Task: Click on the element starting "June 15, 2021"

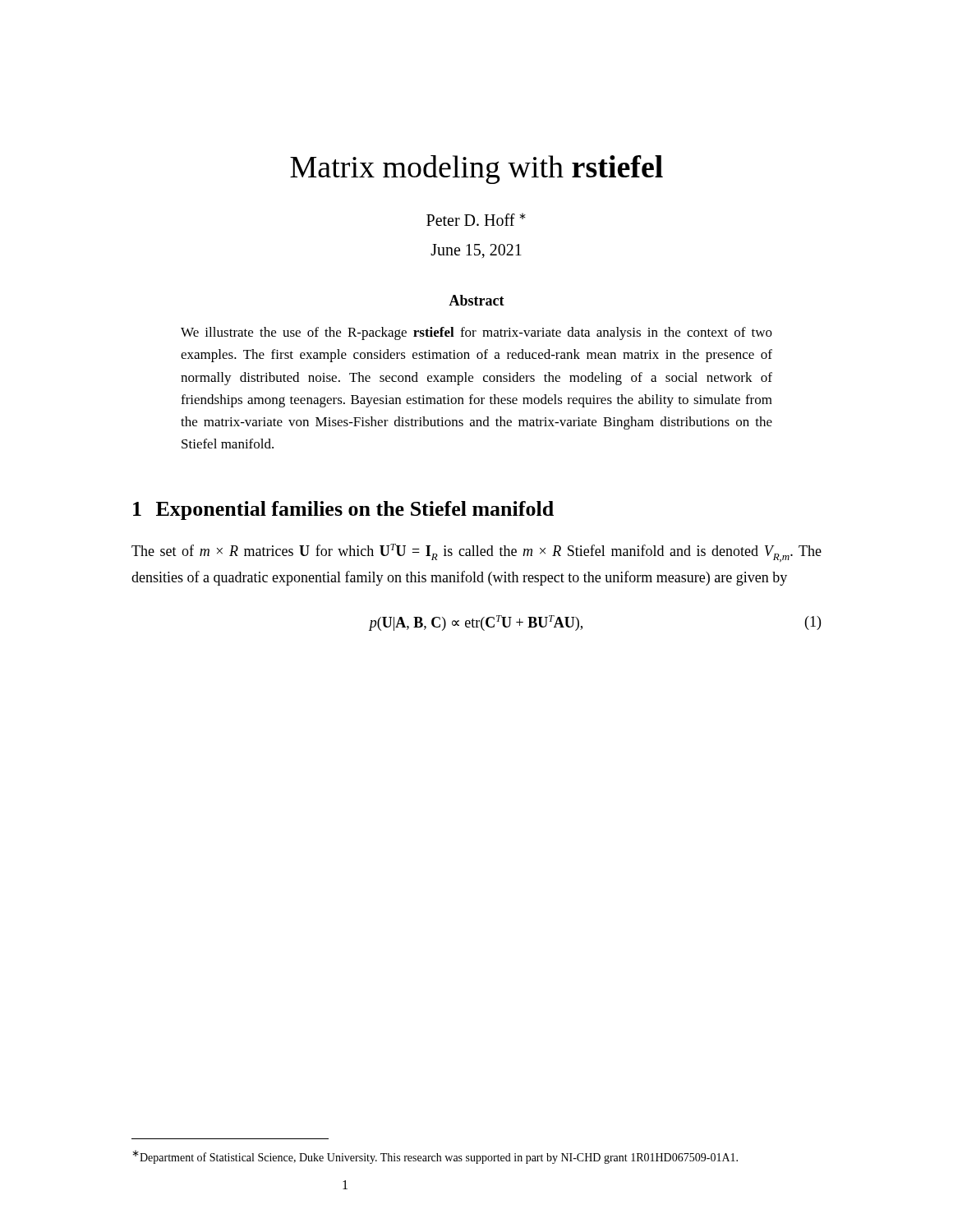Action: click(476, 250)
